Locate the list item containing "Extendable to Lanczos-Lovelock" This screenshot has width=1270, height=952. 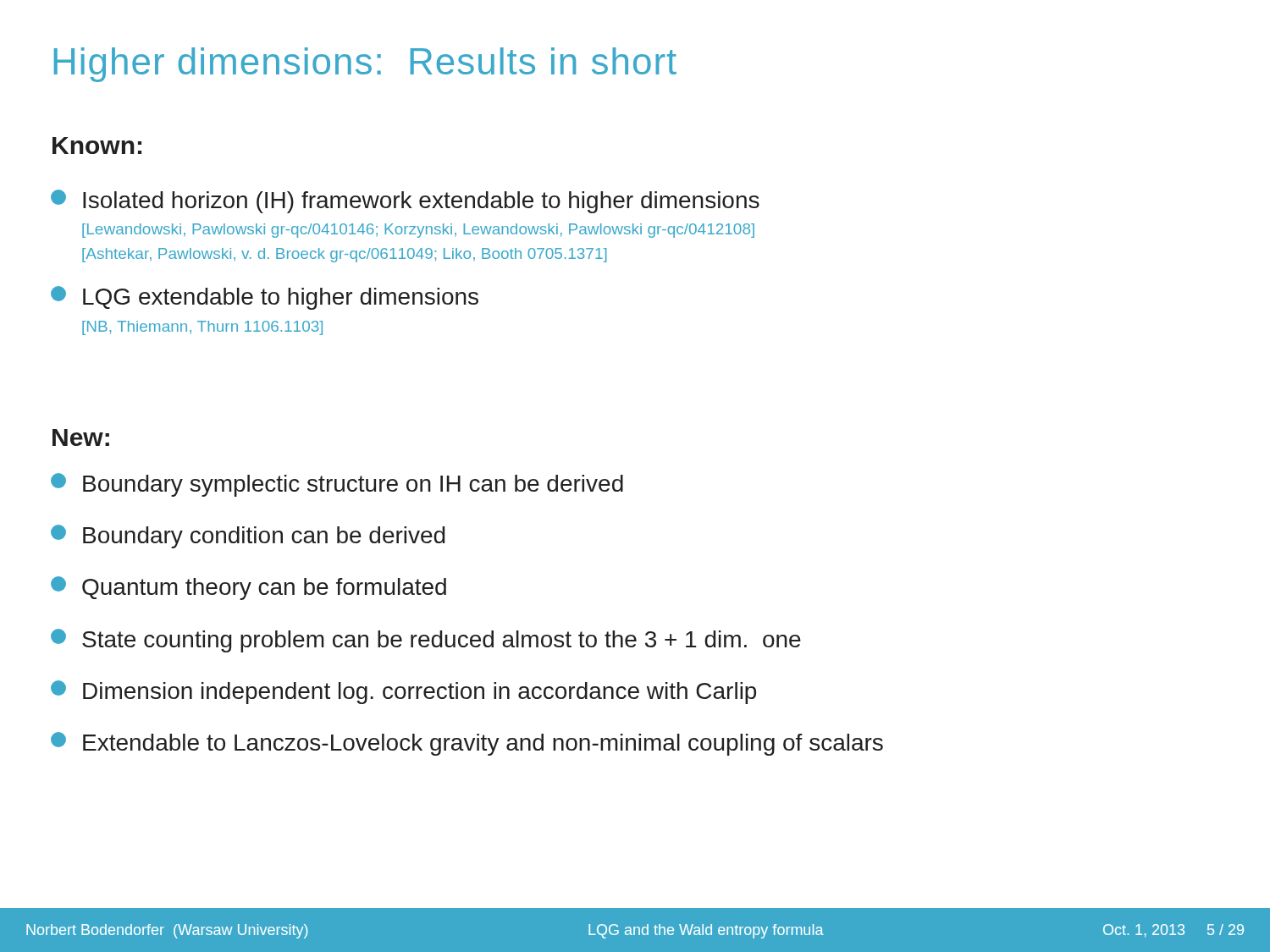(x=467, y=743)
